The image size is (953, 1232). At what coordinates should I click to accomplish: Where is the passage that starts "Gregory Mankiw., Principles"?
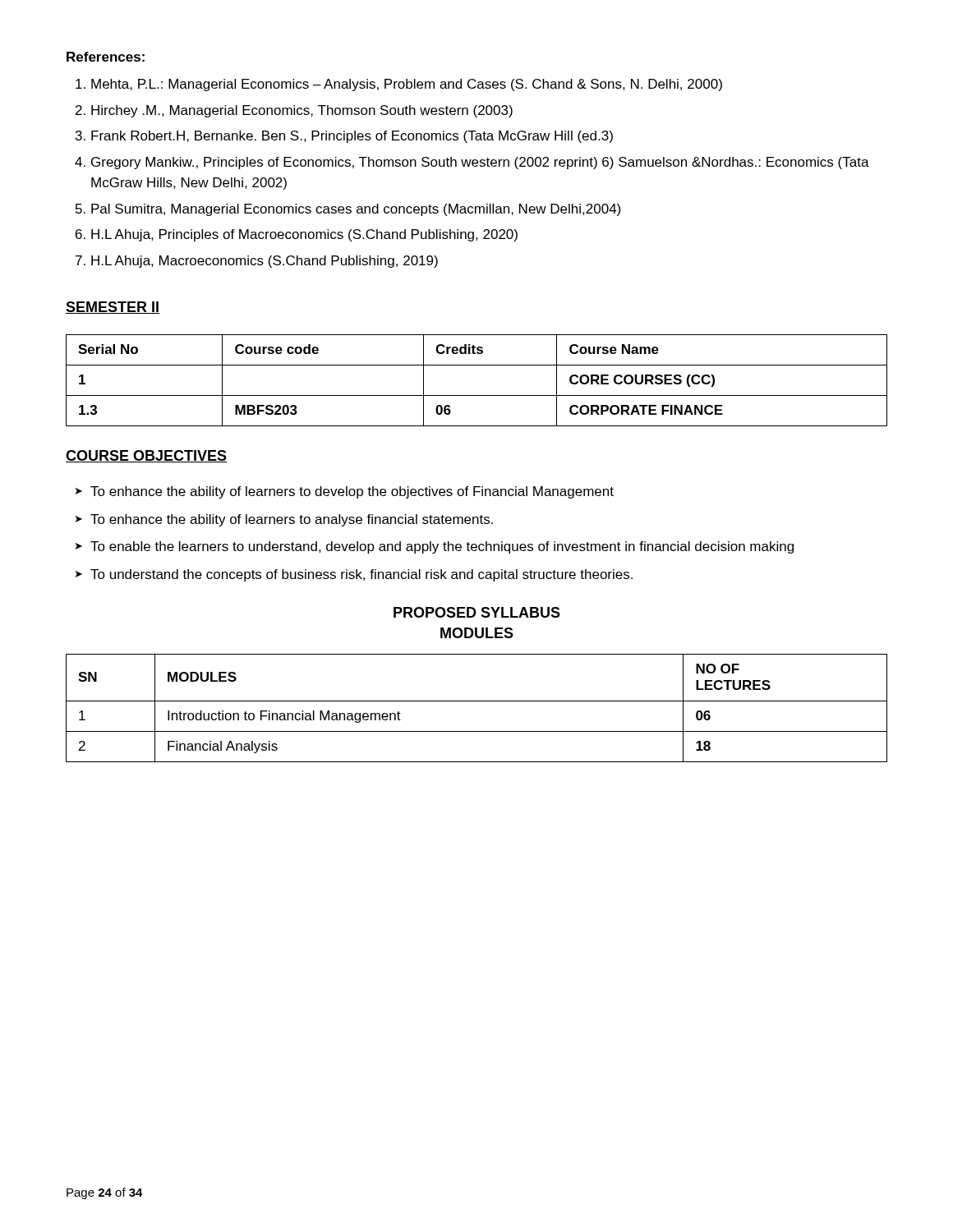(x=480, y=172)
